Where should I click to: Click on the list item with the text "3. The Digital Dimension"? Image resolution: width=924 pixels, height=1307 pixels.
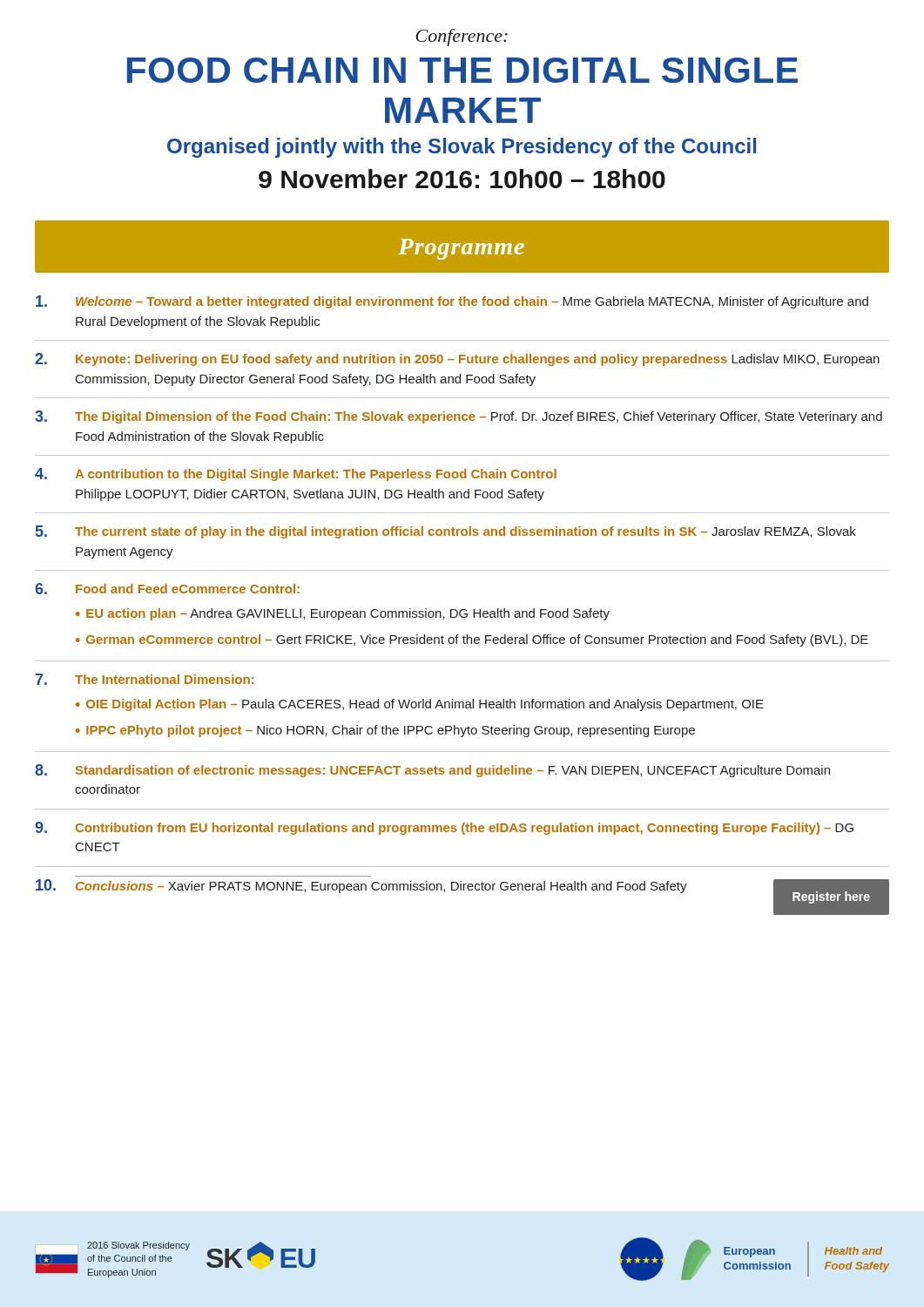(x=462, y=427)
